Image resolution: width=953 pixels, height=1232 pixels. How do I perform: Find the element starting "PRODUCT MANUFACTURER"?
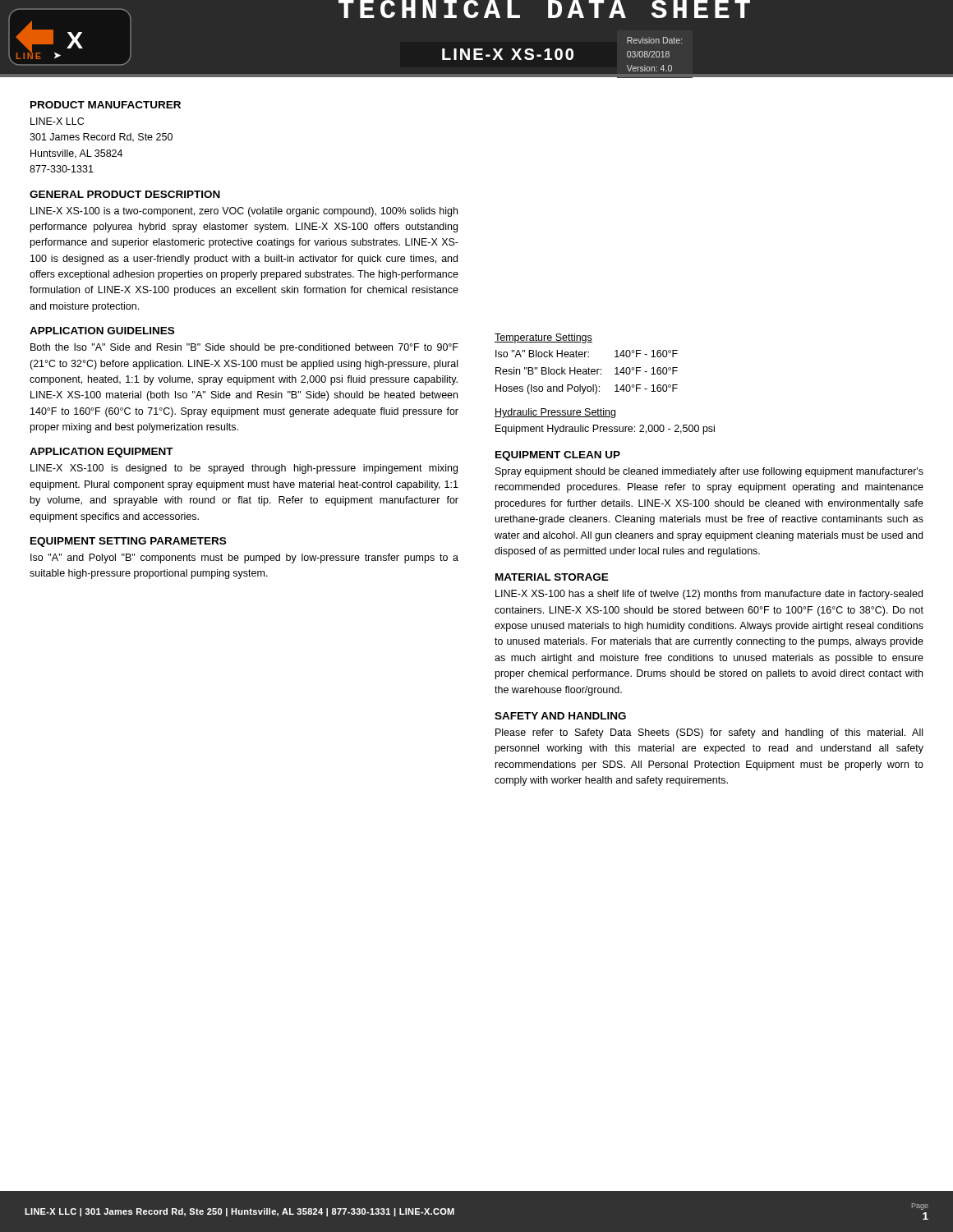click(105, 105)
